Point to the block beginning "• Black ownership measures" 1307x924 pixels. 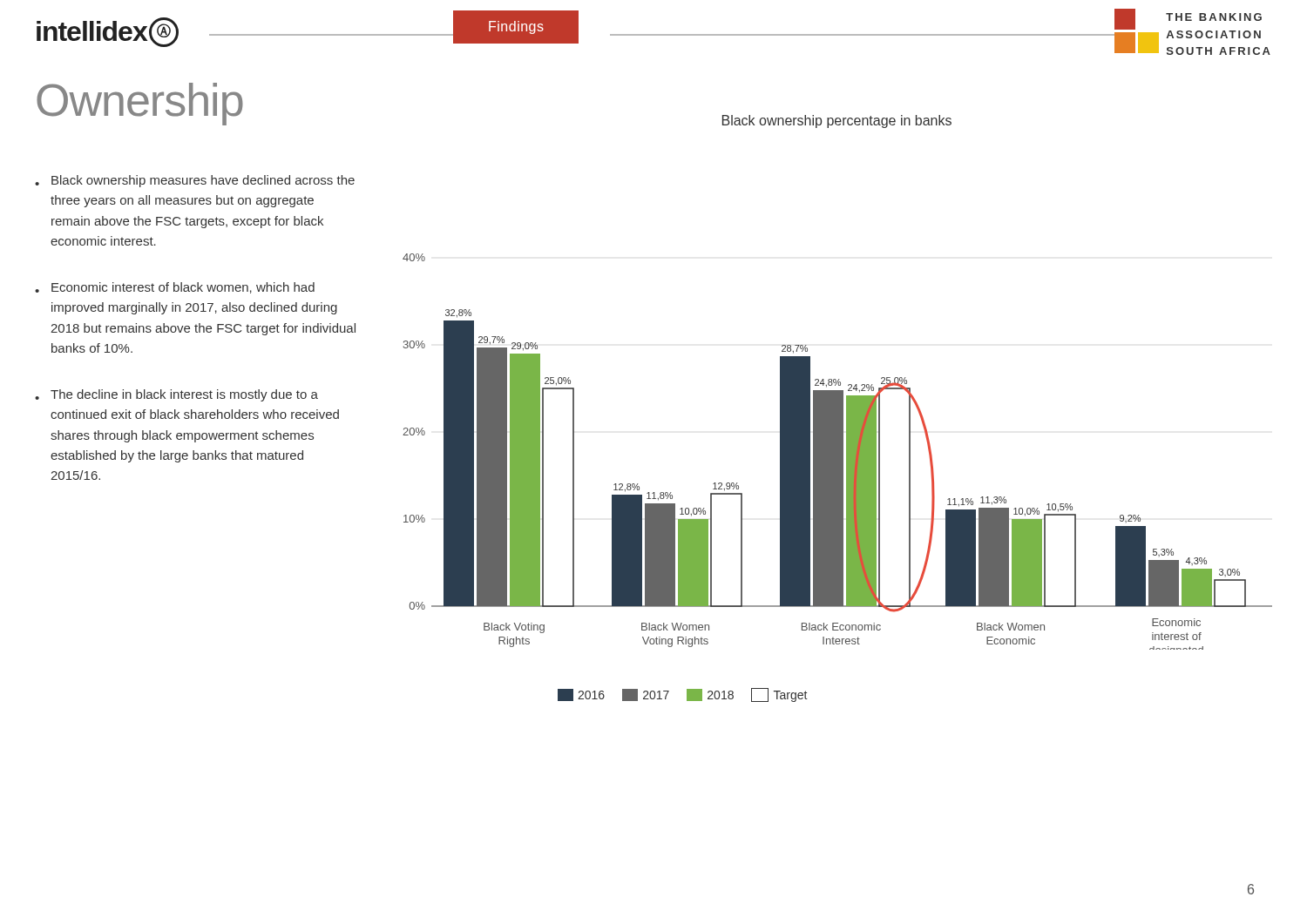tap(196, 210)
